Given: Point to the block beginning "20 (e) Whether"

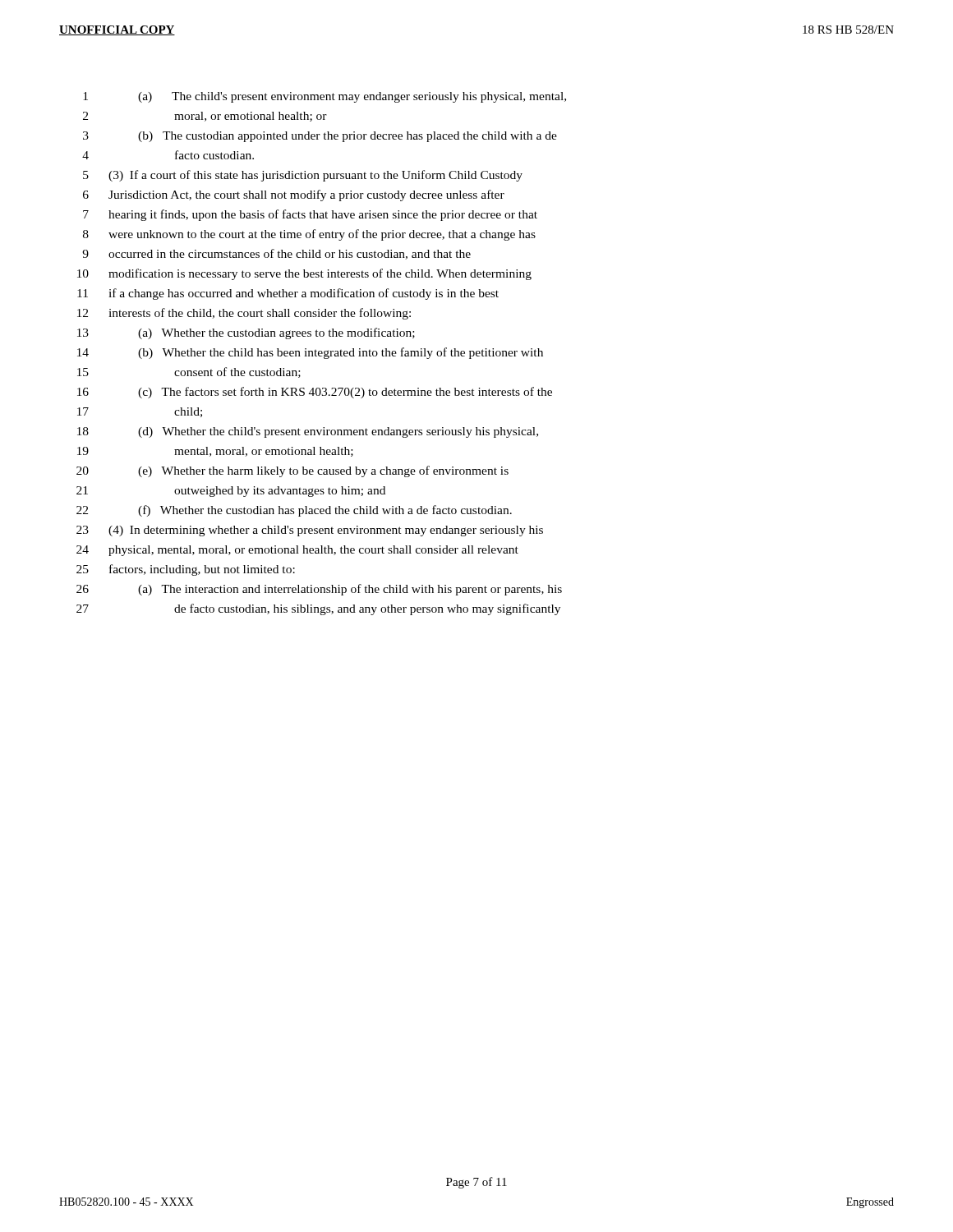Looking at the screenshot, I should [x=476, y=471].
